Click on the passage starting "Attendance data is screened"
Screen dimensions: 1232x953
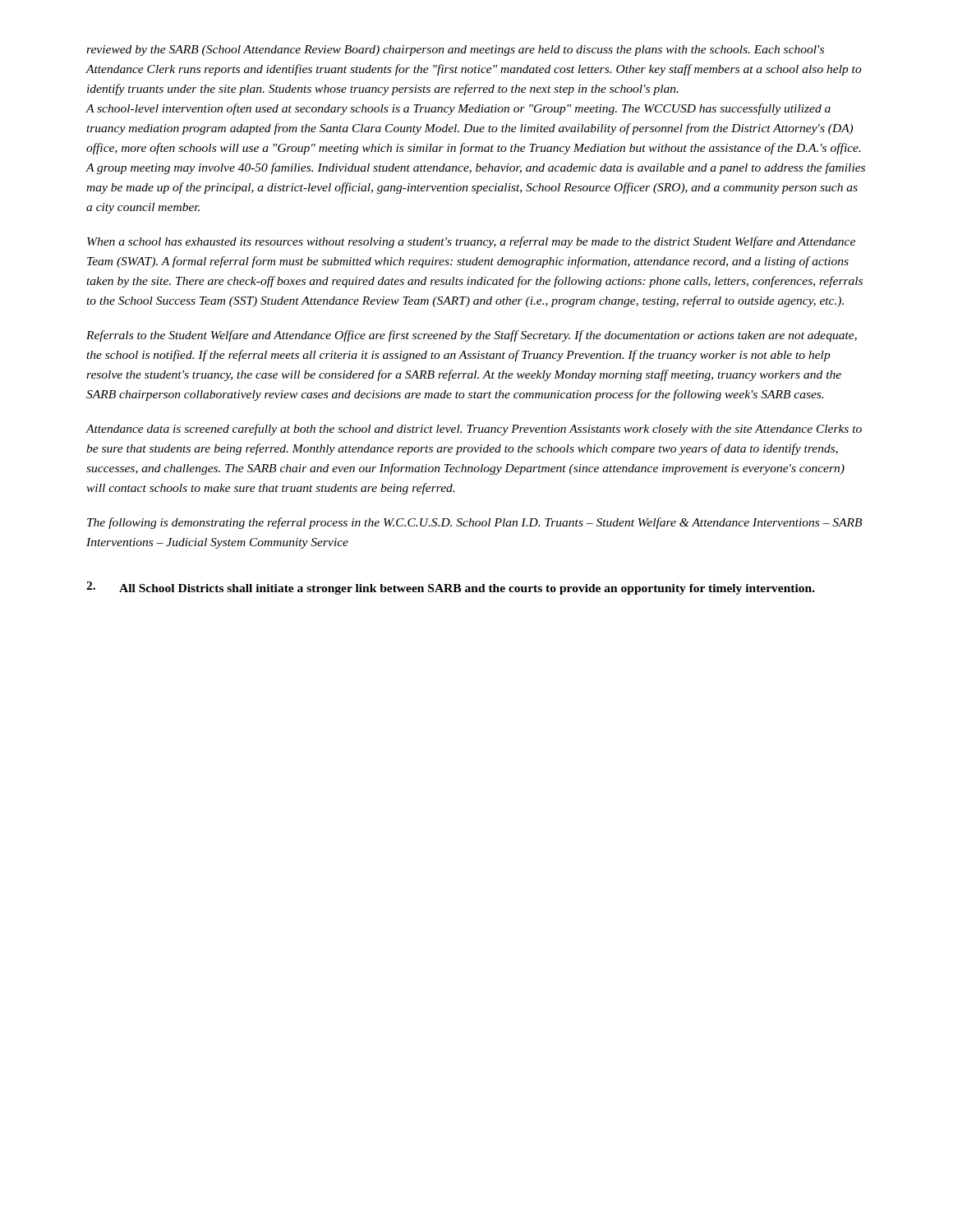click(474, 458)
